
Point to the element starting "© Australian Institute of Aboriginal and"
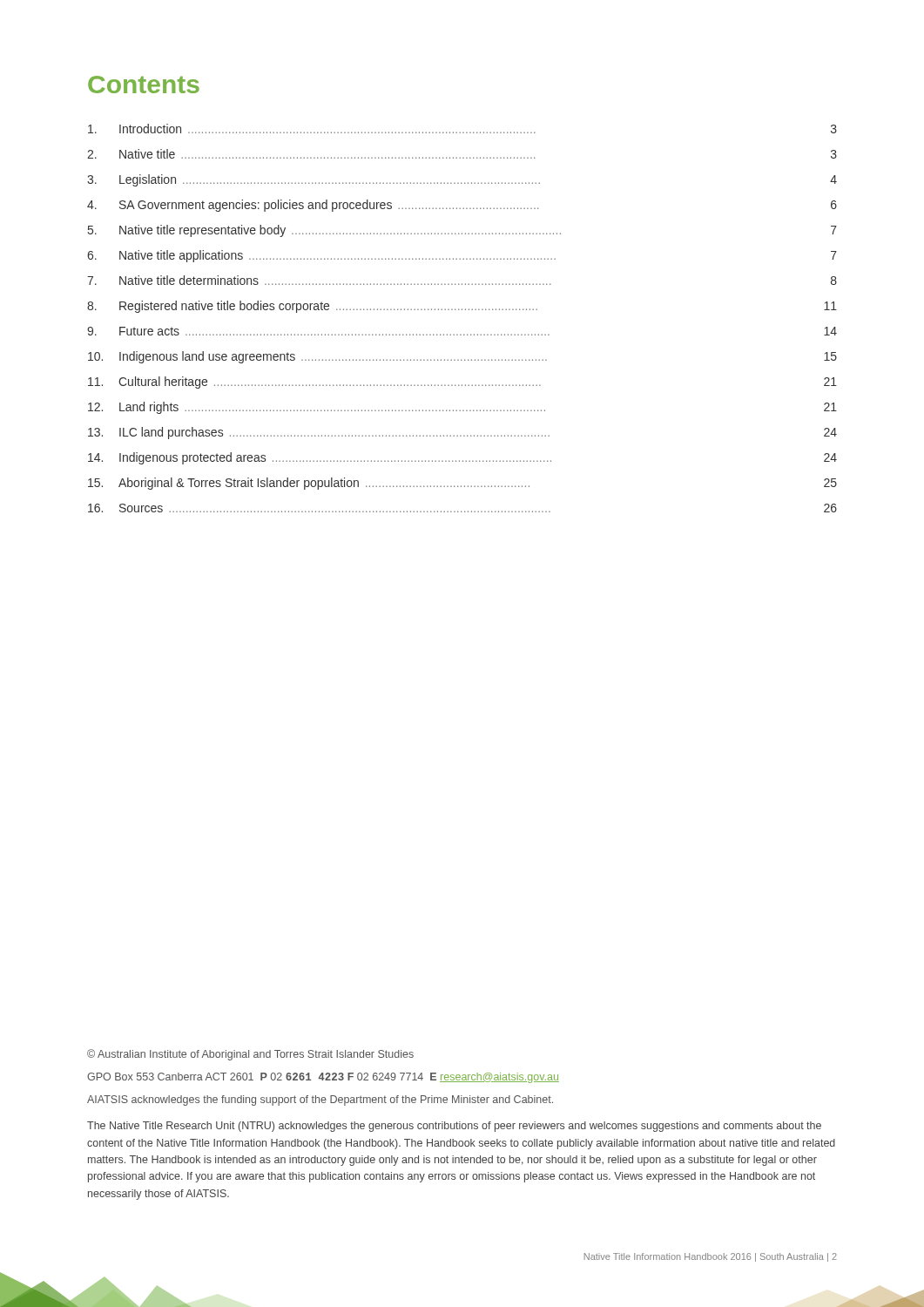click(x=250, y=1055)
